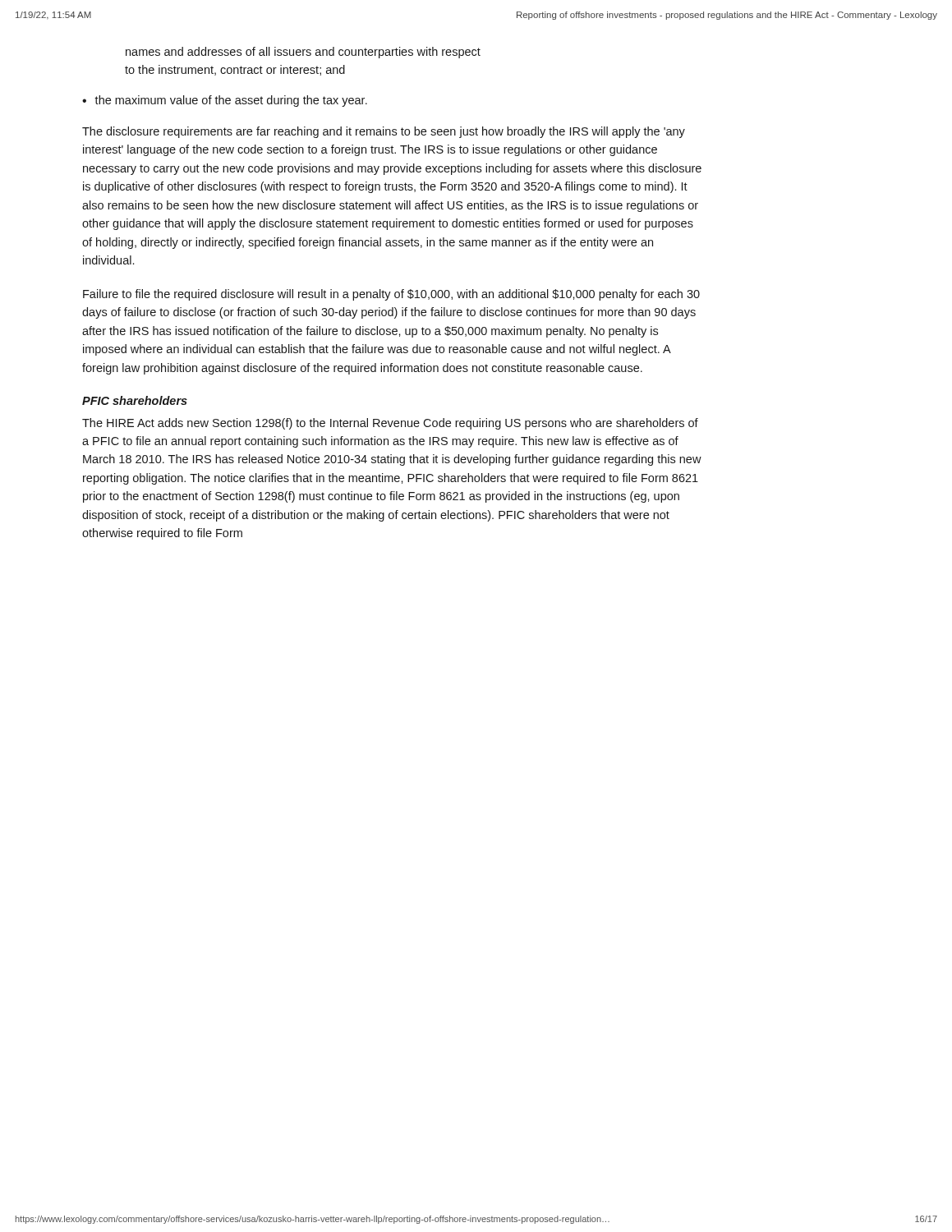Select the block starting "PFIC shareholders"
The height and width of the screenshot is (1232, 952).
pyautogui.click(x=135, y=401)
